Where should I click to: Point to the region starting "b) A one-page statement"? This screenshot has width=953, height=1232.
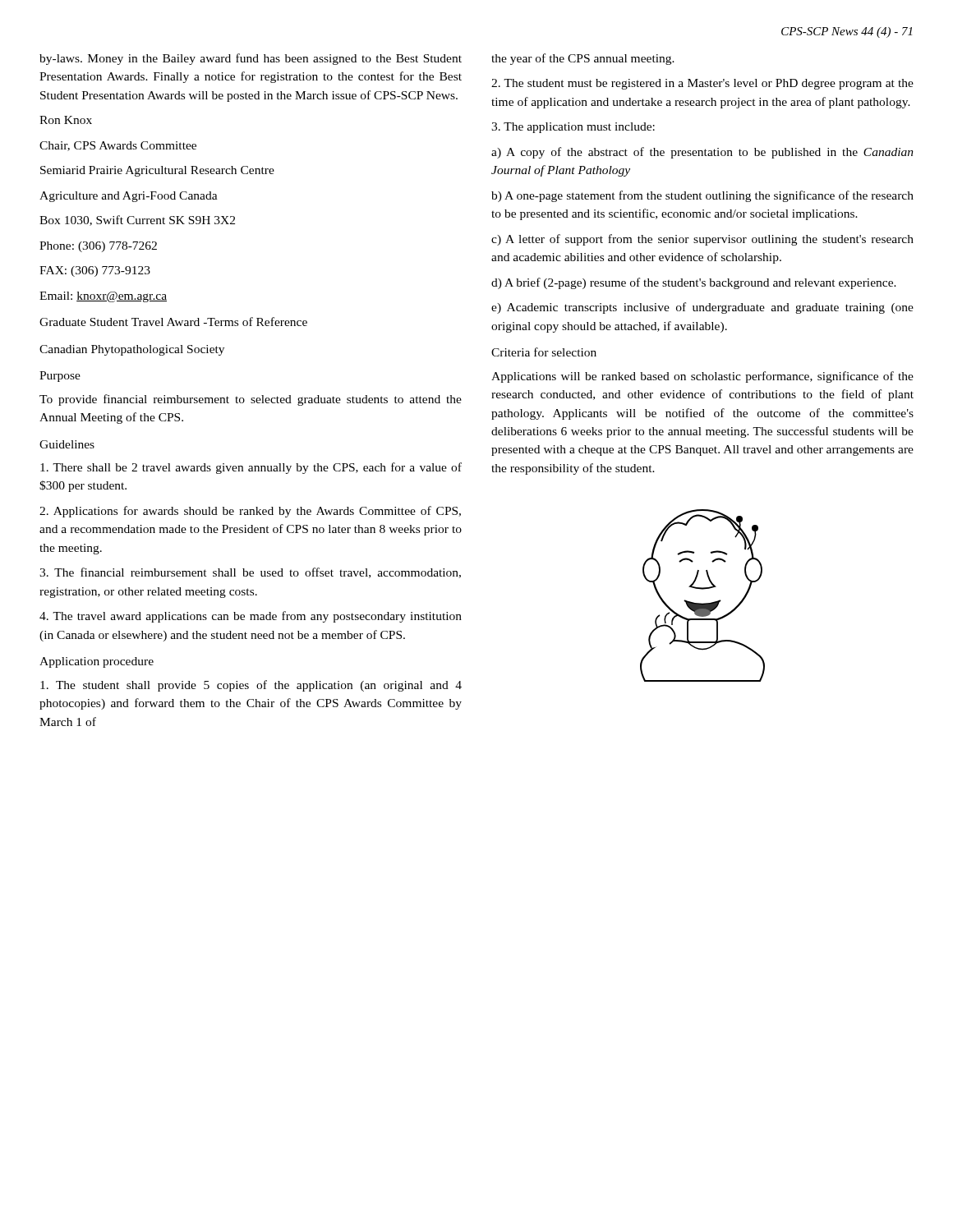click(702, 205)
